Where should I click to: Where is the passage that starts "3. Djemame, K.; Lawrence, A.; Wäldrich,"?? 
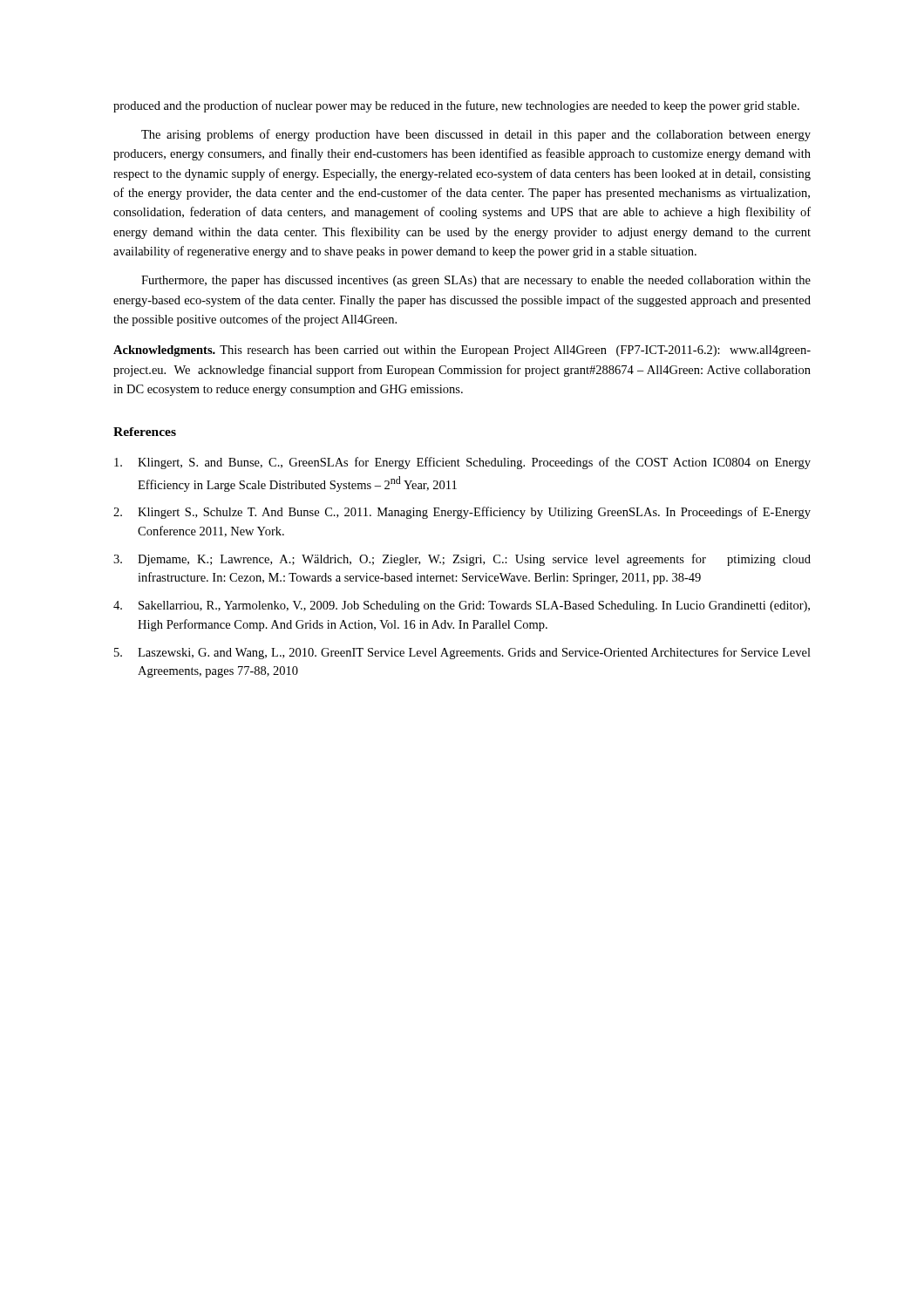pyautogui.click(x=462, y=569)
